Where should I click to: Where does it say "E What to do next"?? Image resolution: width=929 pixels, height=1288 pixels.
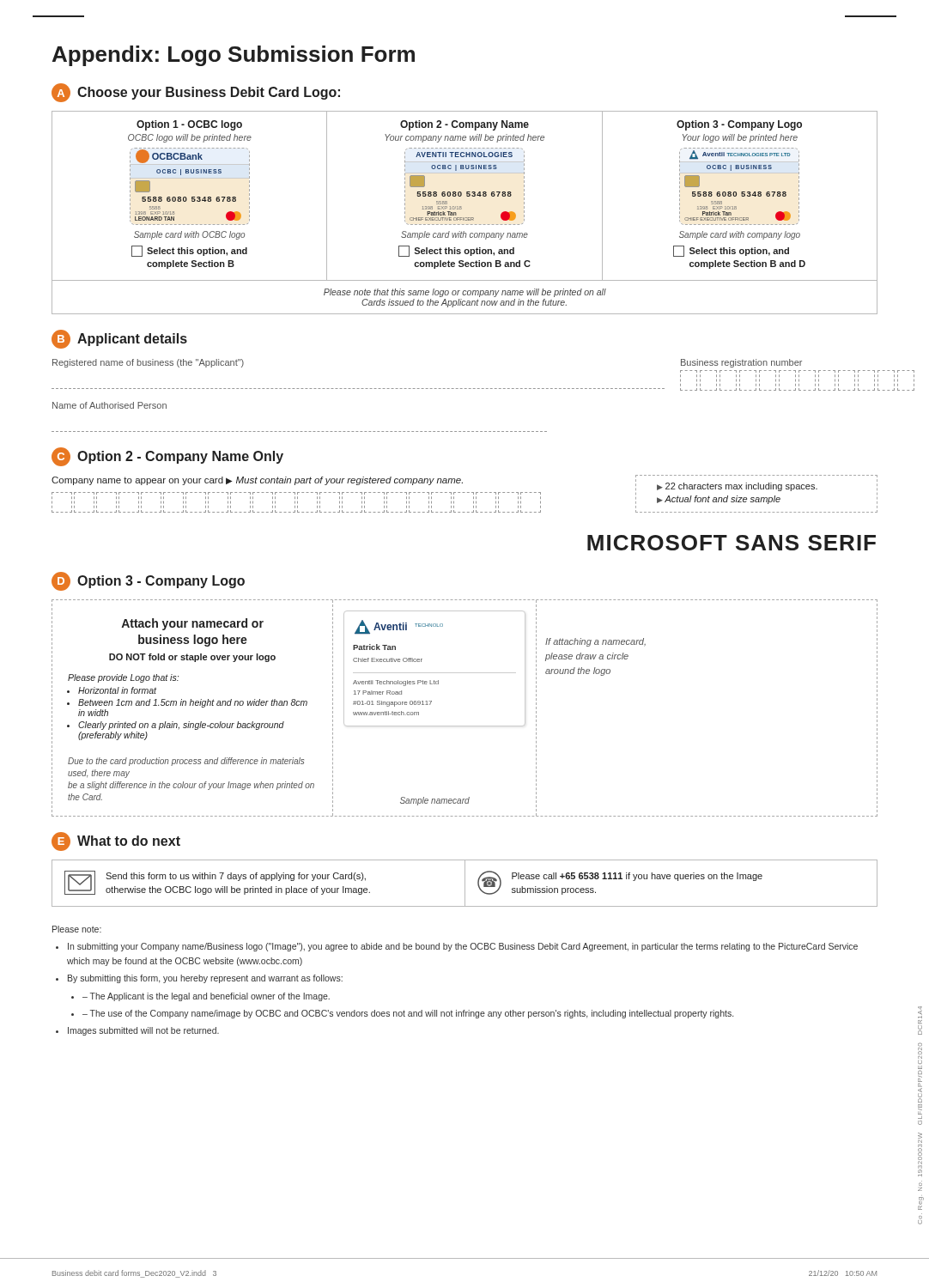pos(116,841)
